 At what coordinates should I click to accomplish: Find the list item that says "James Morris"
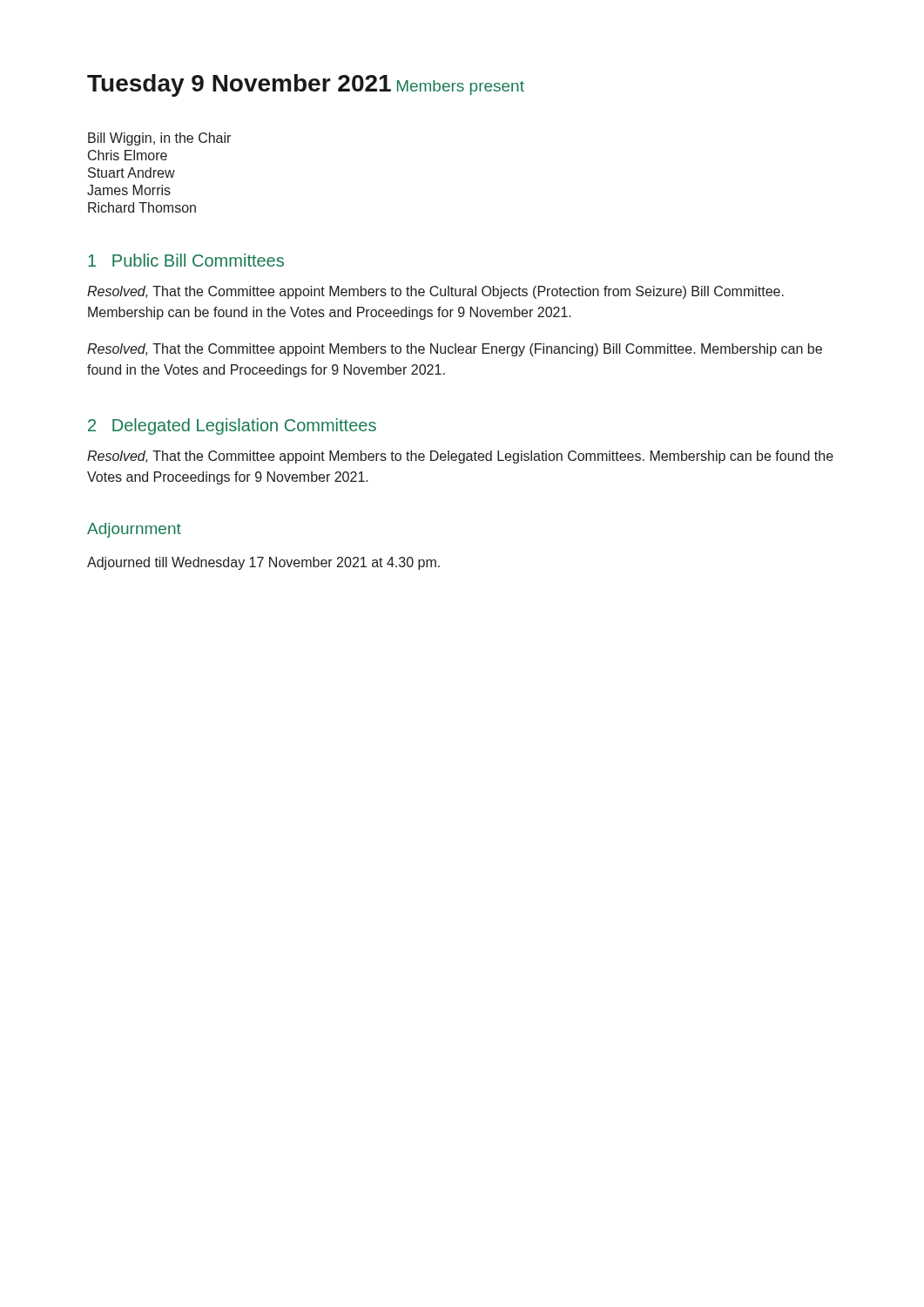pyautogui.click(x=129, y=190)
